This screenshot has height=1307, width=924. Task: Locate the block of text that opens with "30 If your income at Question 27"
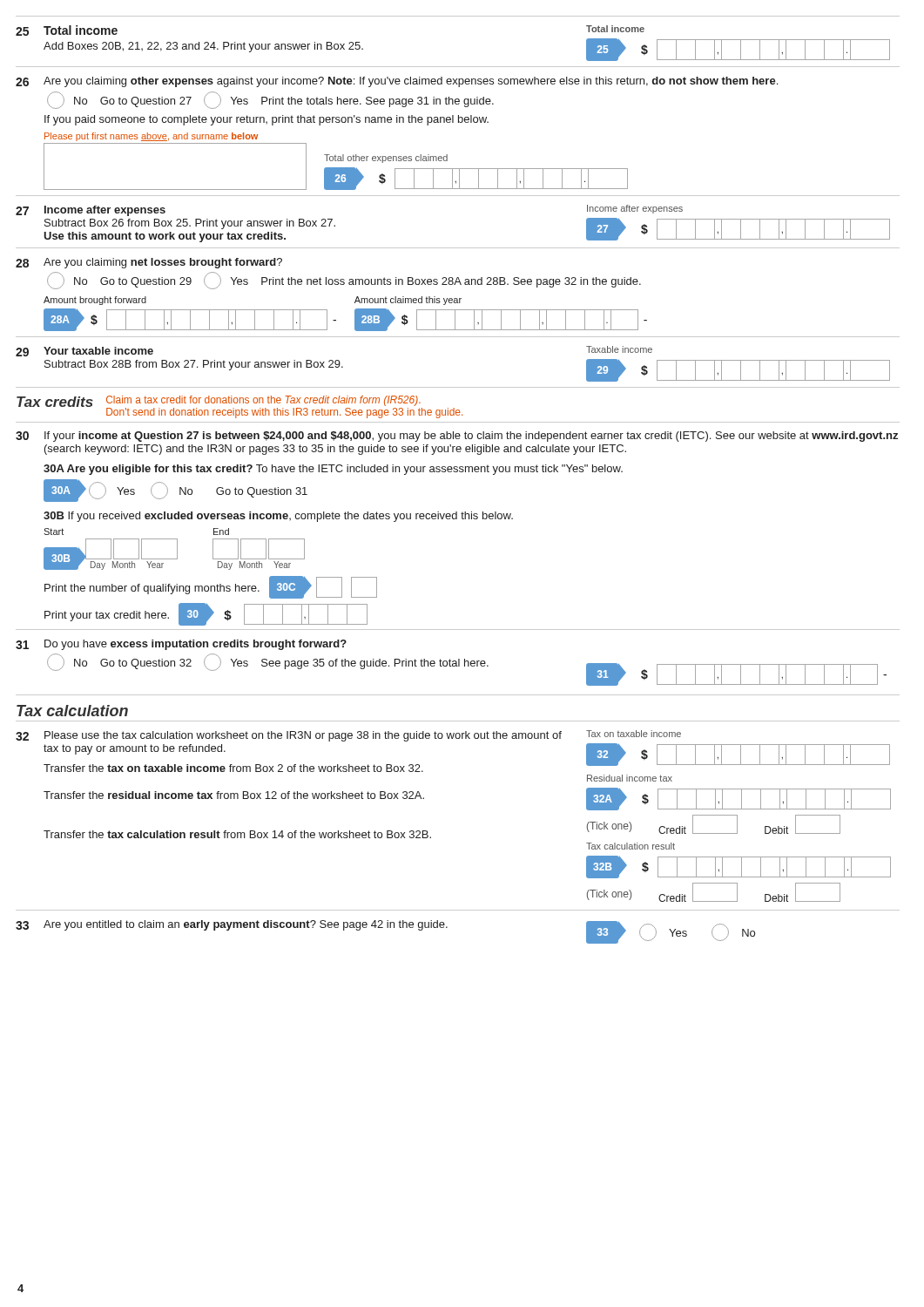coord(458,442)
